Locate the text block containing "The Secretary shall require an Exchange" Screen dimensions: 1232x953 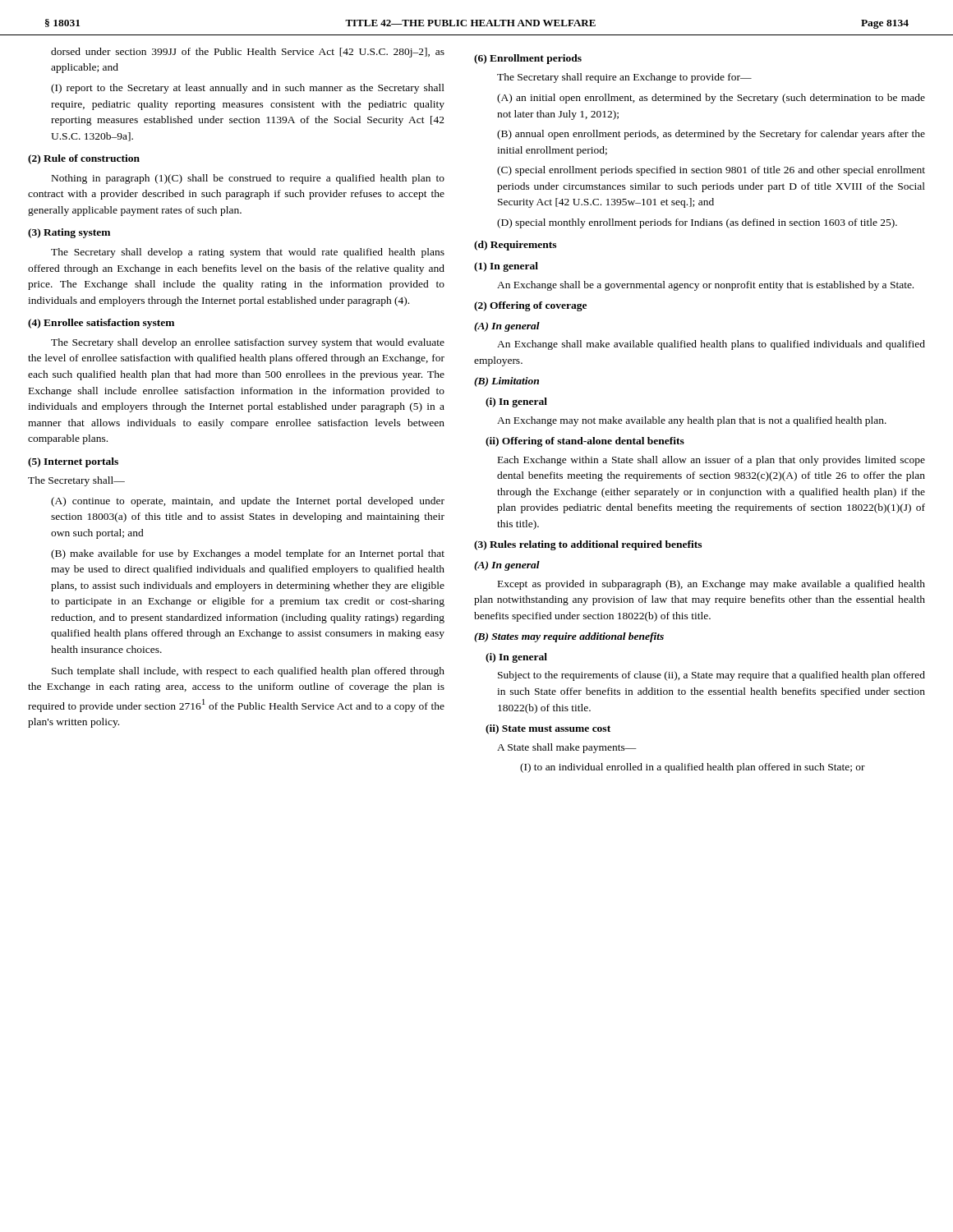(x=624, y=78)
